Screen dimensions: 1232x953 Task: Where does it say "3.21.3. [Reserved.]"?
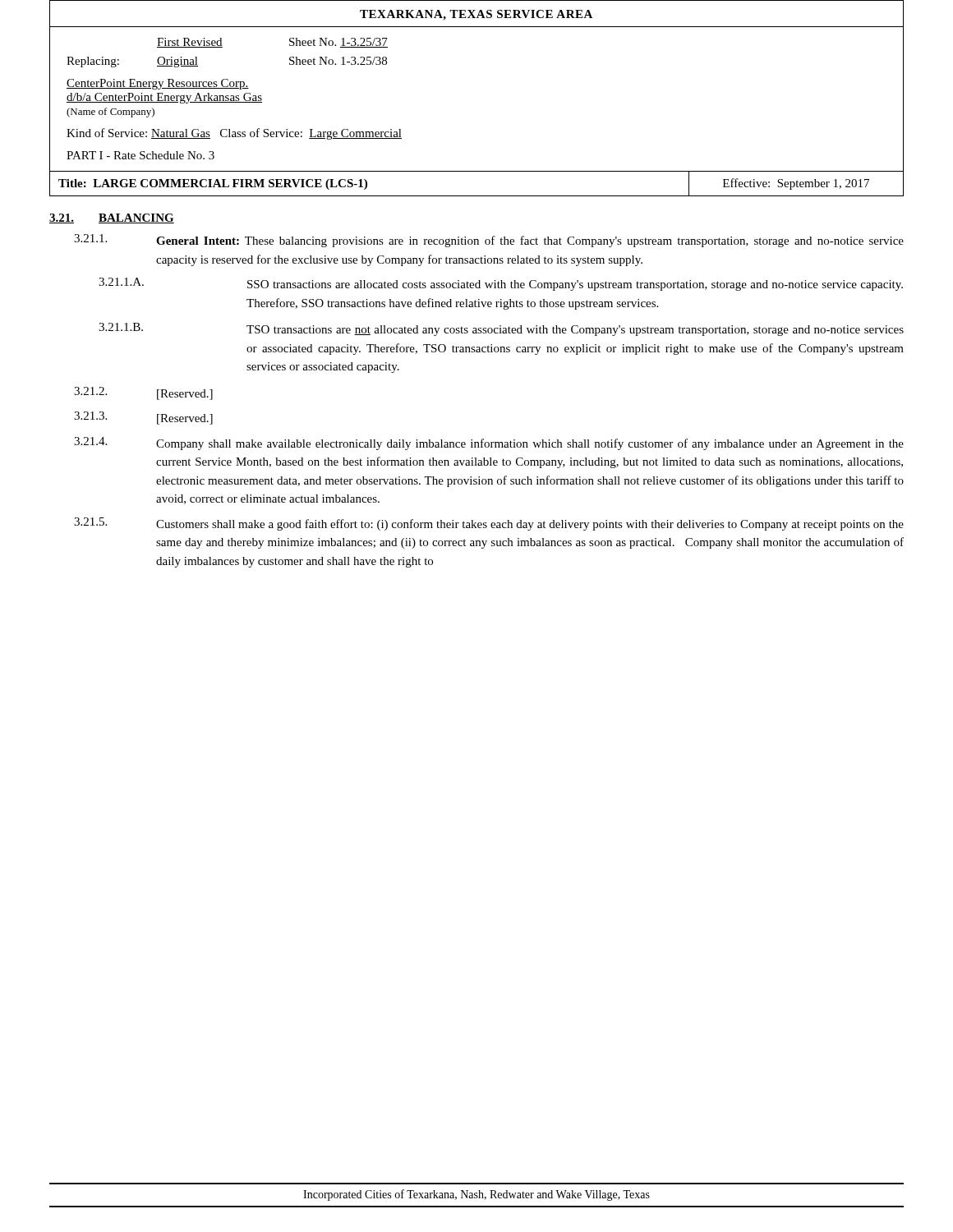[92, 418]
